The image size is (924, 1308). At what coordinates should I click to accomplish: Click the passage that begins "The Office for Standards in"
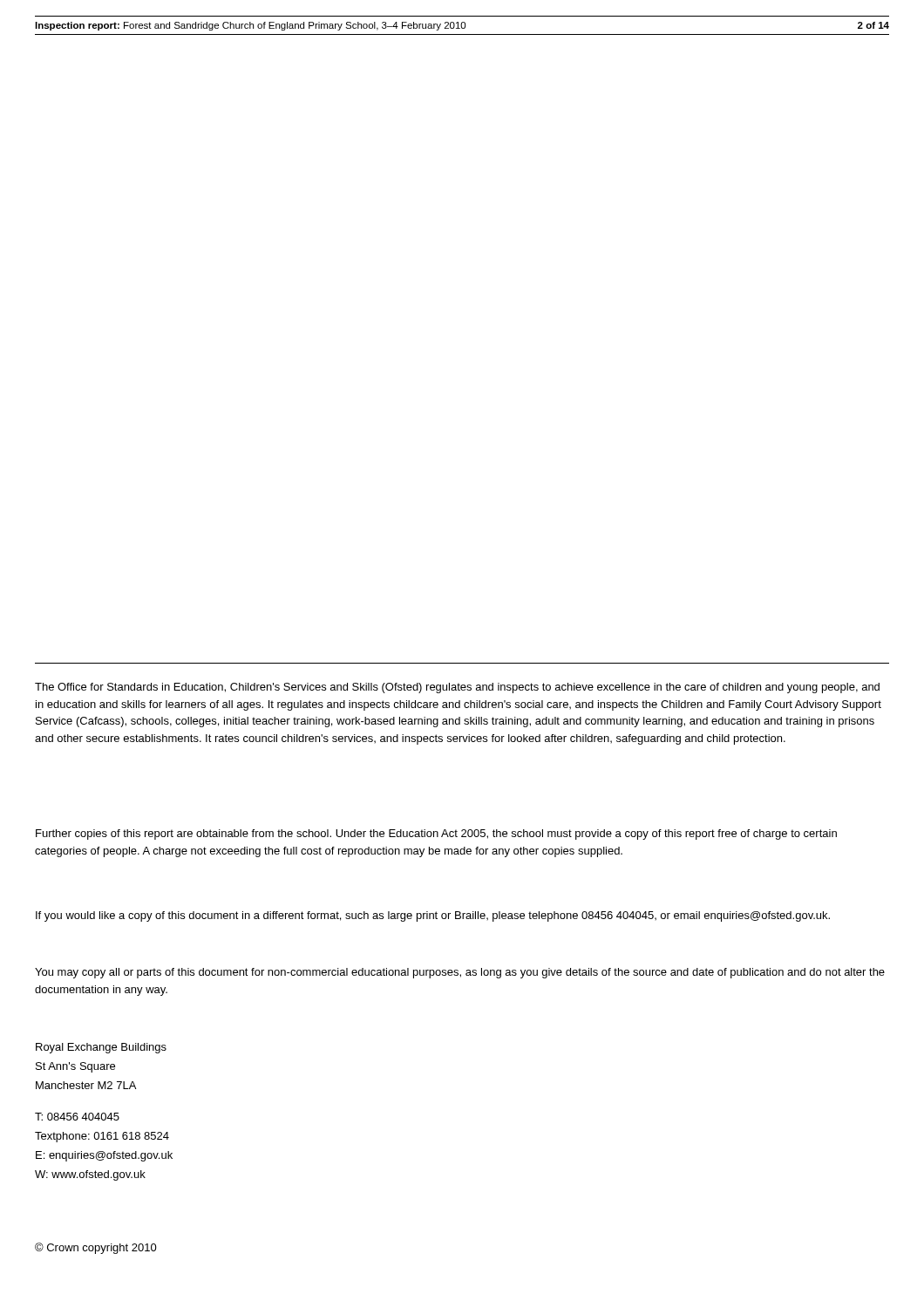coord(462,712)
